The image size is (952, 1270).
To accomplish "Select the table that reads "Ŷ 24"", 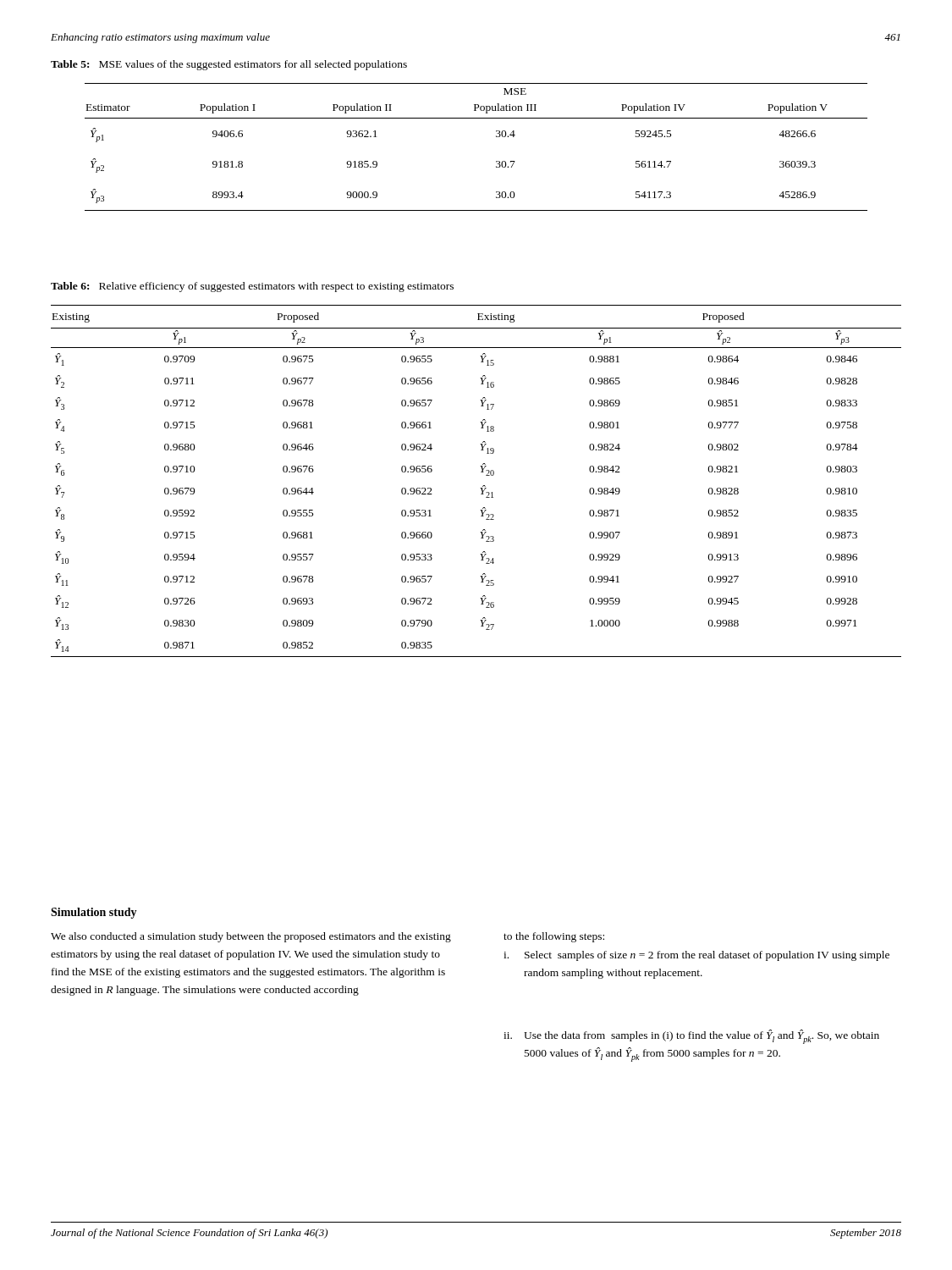I will click(476, 481).
